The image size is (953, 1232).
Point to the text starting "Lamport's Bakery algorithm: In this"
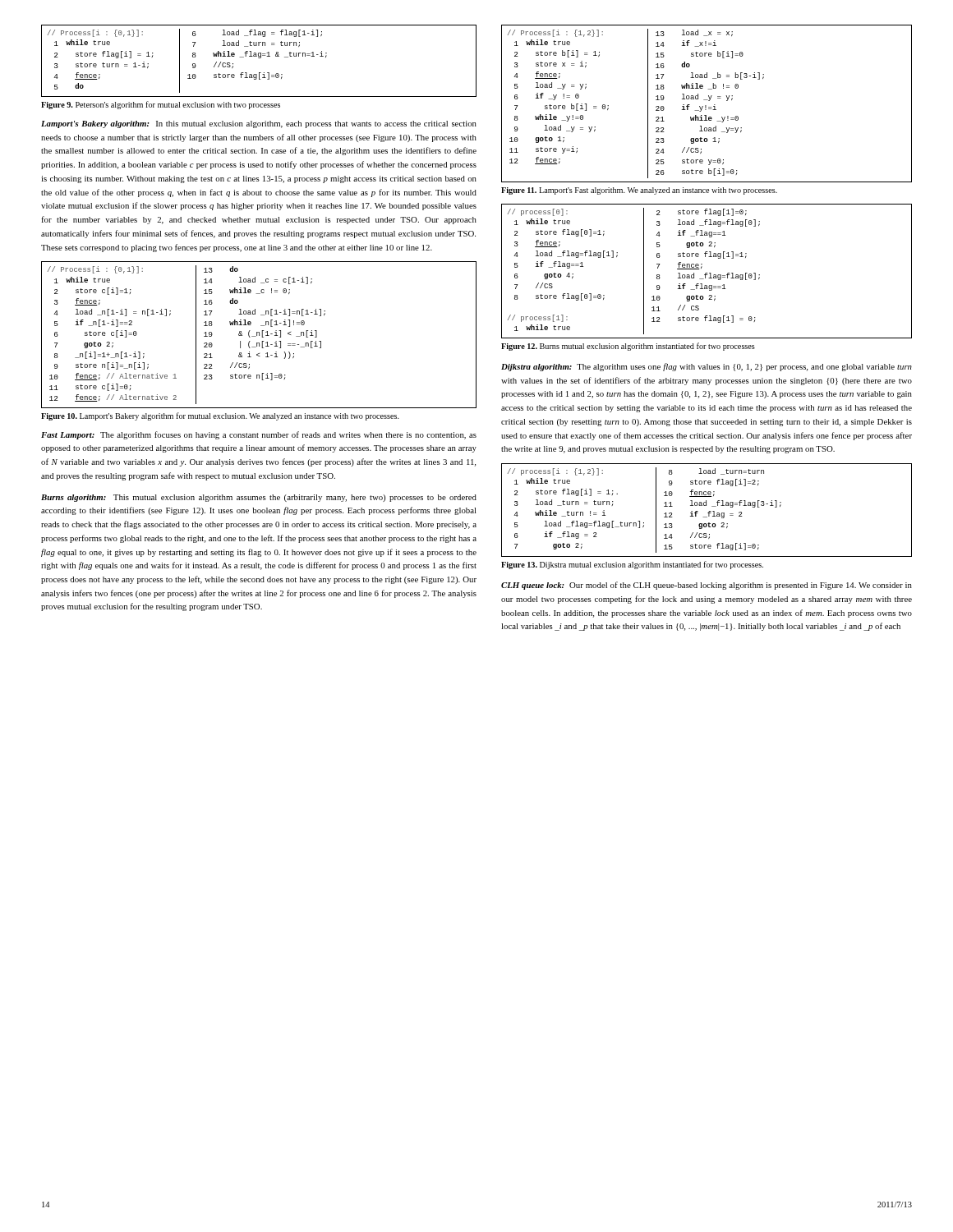[x=259, y=185]
